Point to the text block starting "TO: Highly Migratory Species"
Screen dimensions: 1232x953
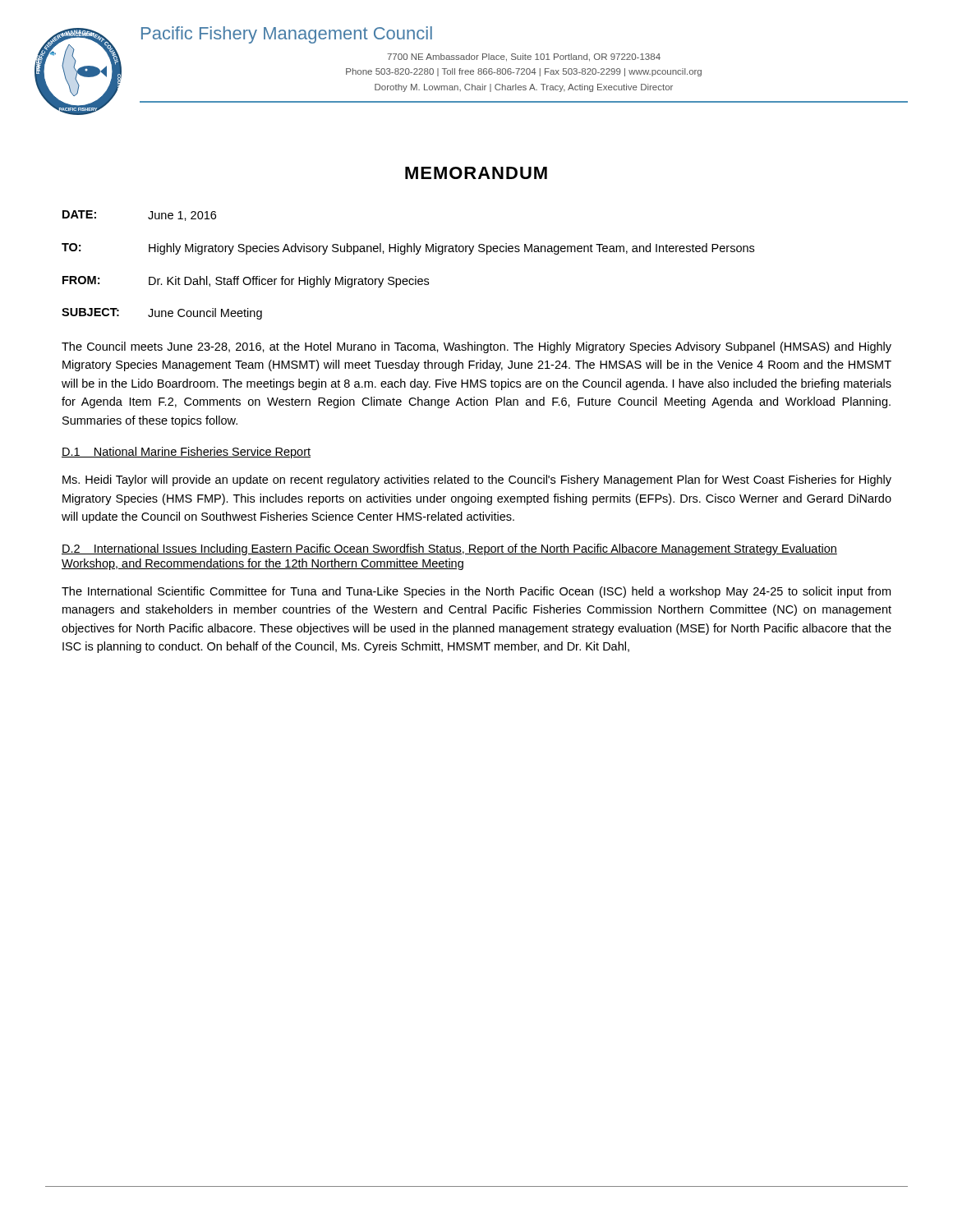point(476,249)
